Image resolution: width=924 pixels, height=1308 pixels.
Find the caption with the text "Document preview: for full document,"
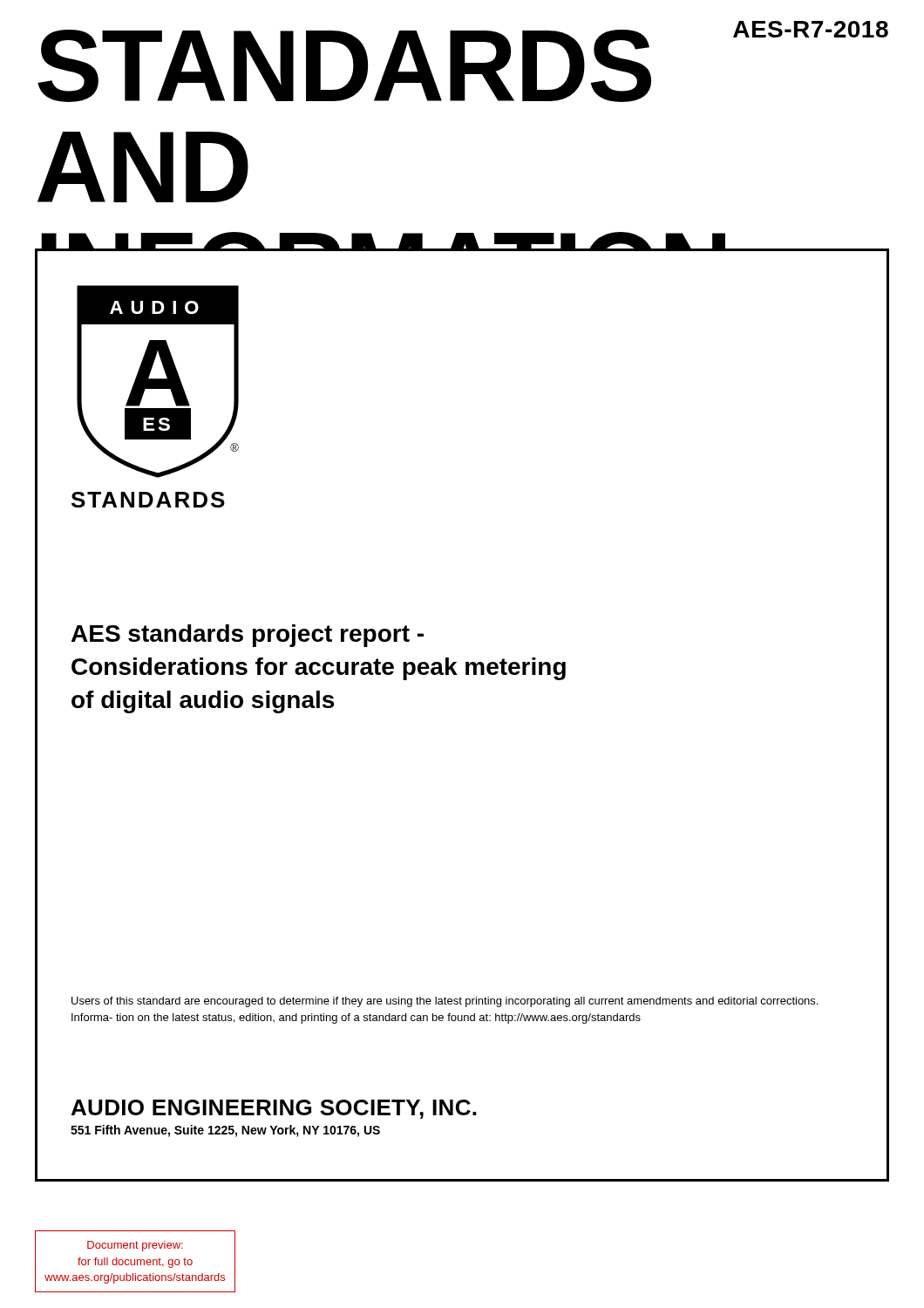pos(135,1262)
